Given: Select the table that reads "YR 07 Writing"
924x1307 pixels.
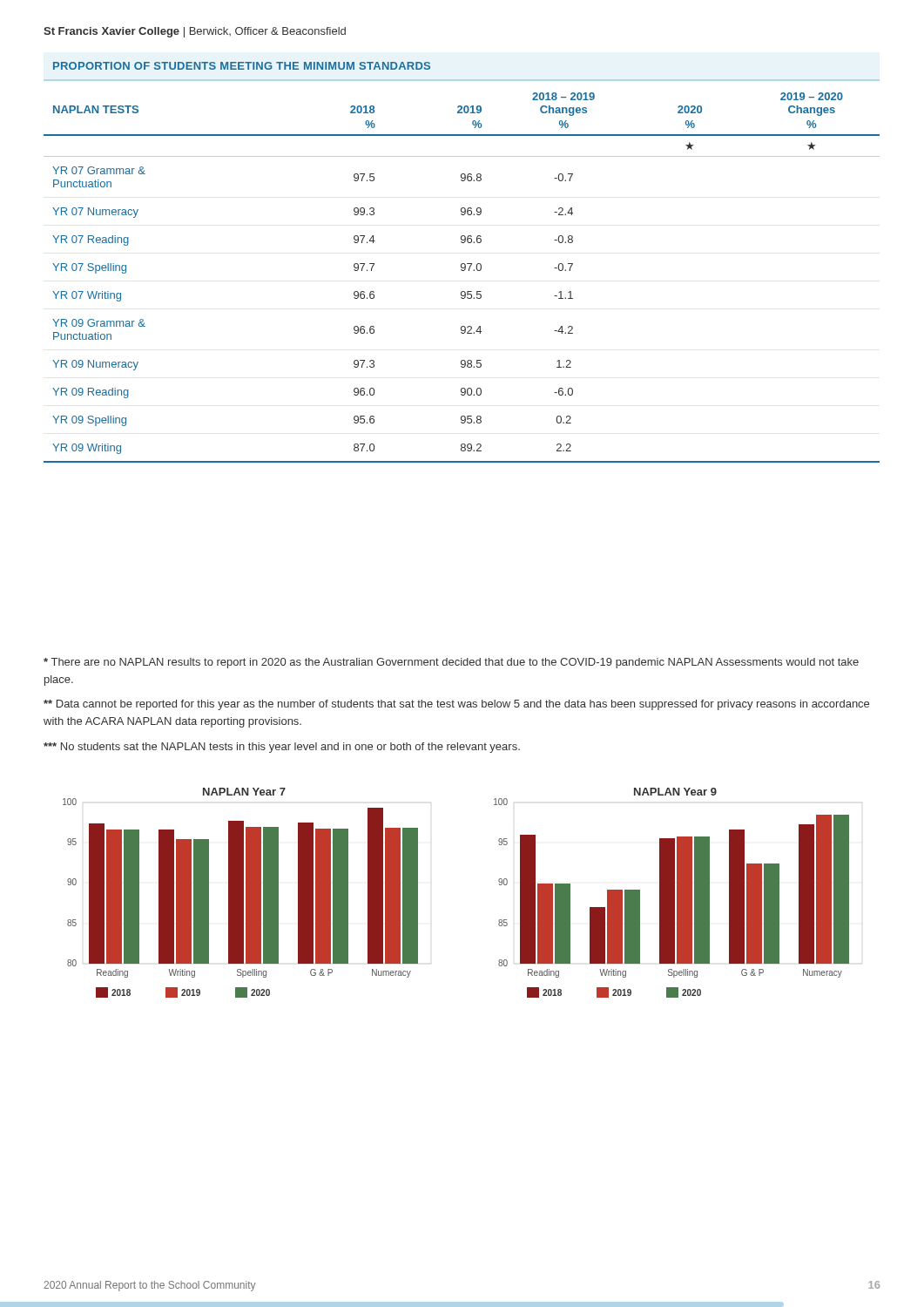Looking at the screenshot, I should pos(462,257).
